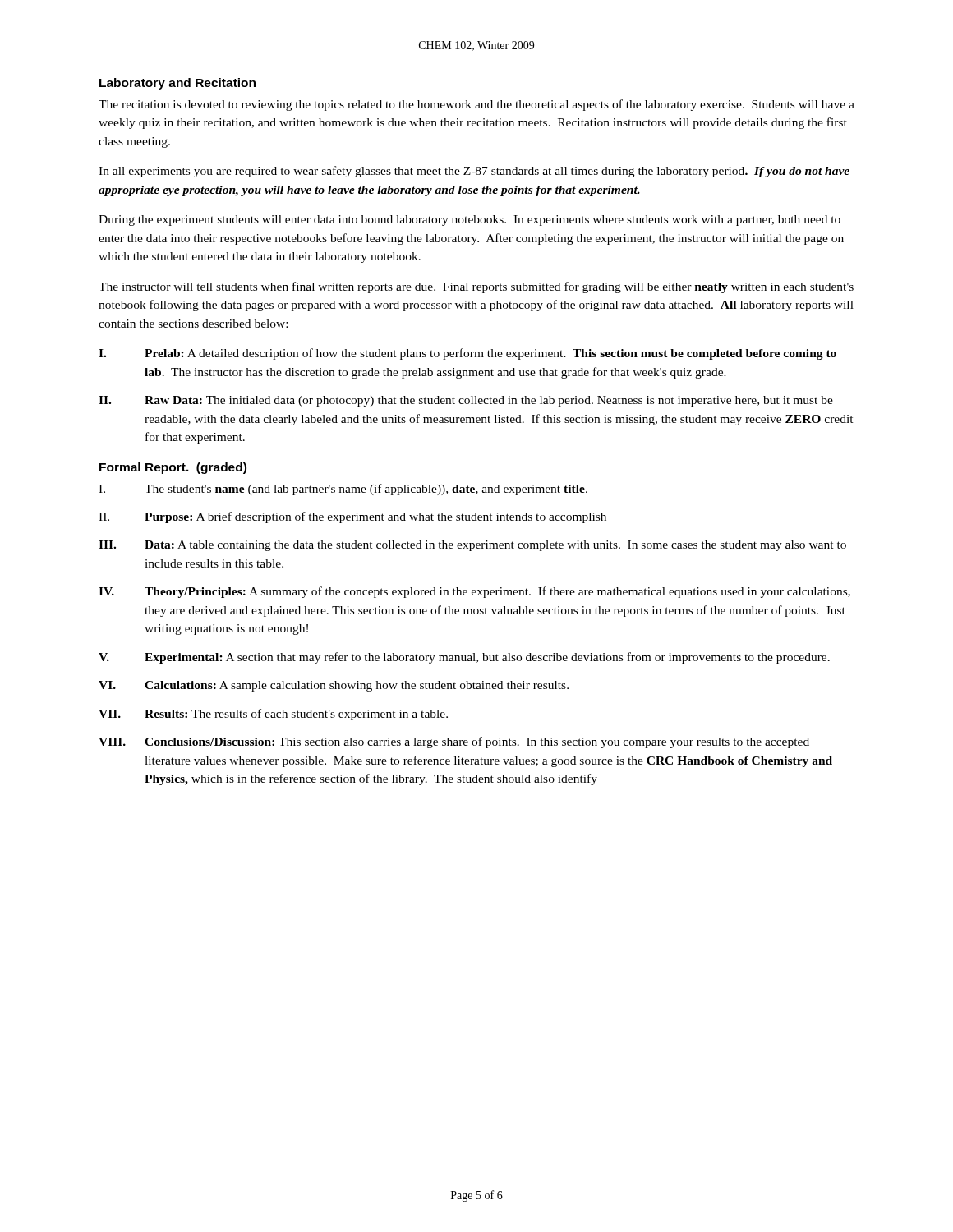Select the passage starting "V. Experimental: A section that may refer"
This screenshot has height=1232, width=953.
coord(476,660)
